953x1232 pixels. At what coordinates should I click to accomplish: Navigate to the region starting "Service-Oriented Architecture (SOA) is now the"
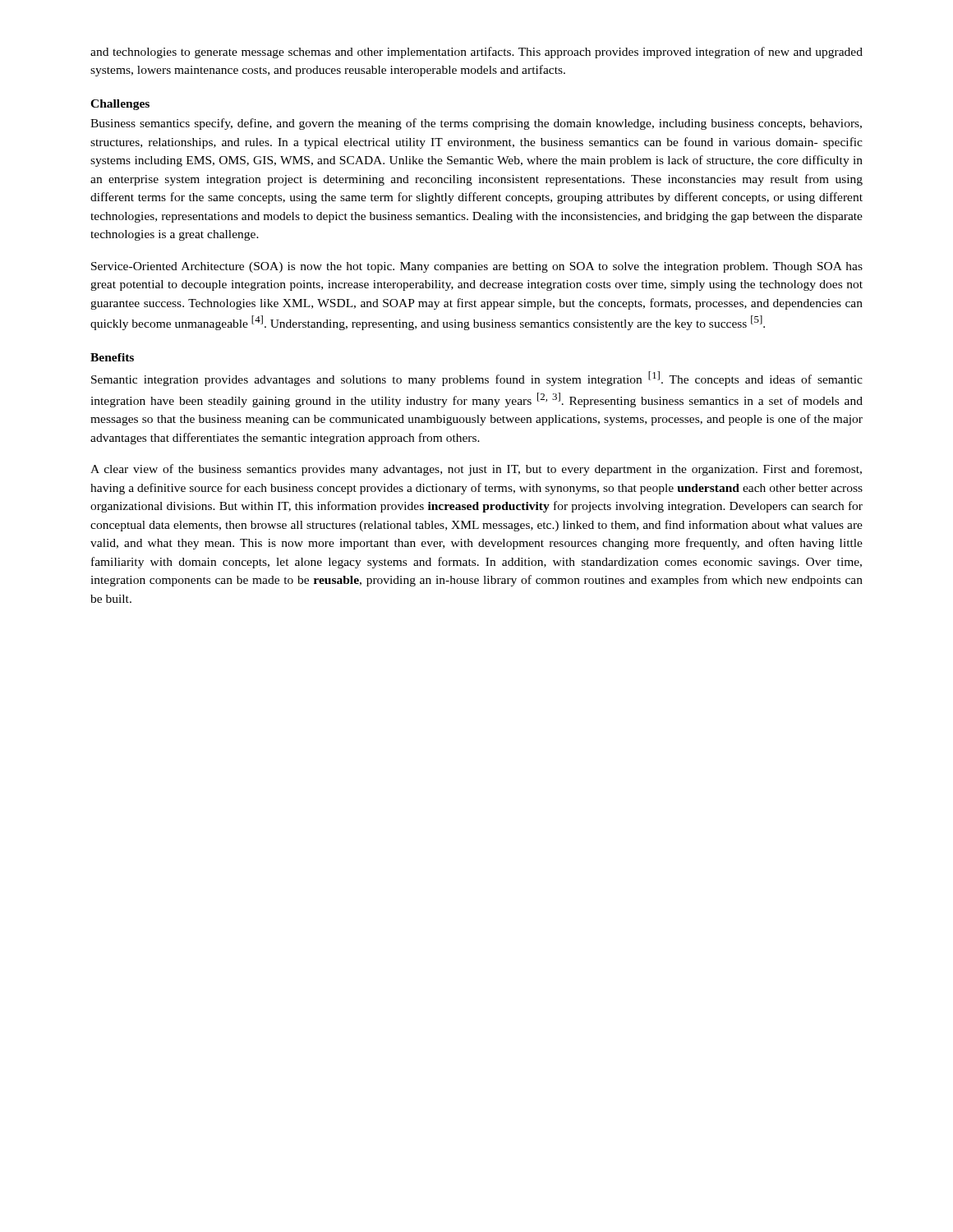pos(476,294)
